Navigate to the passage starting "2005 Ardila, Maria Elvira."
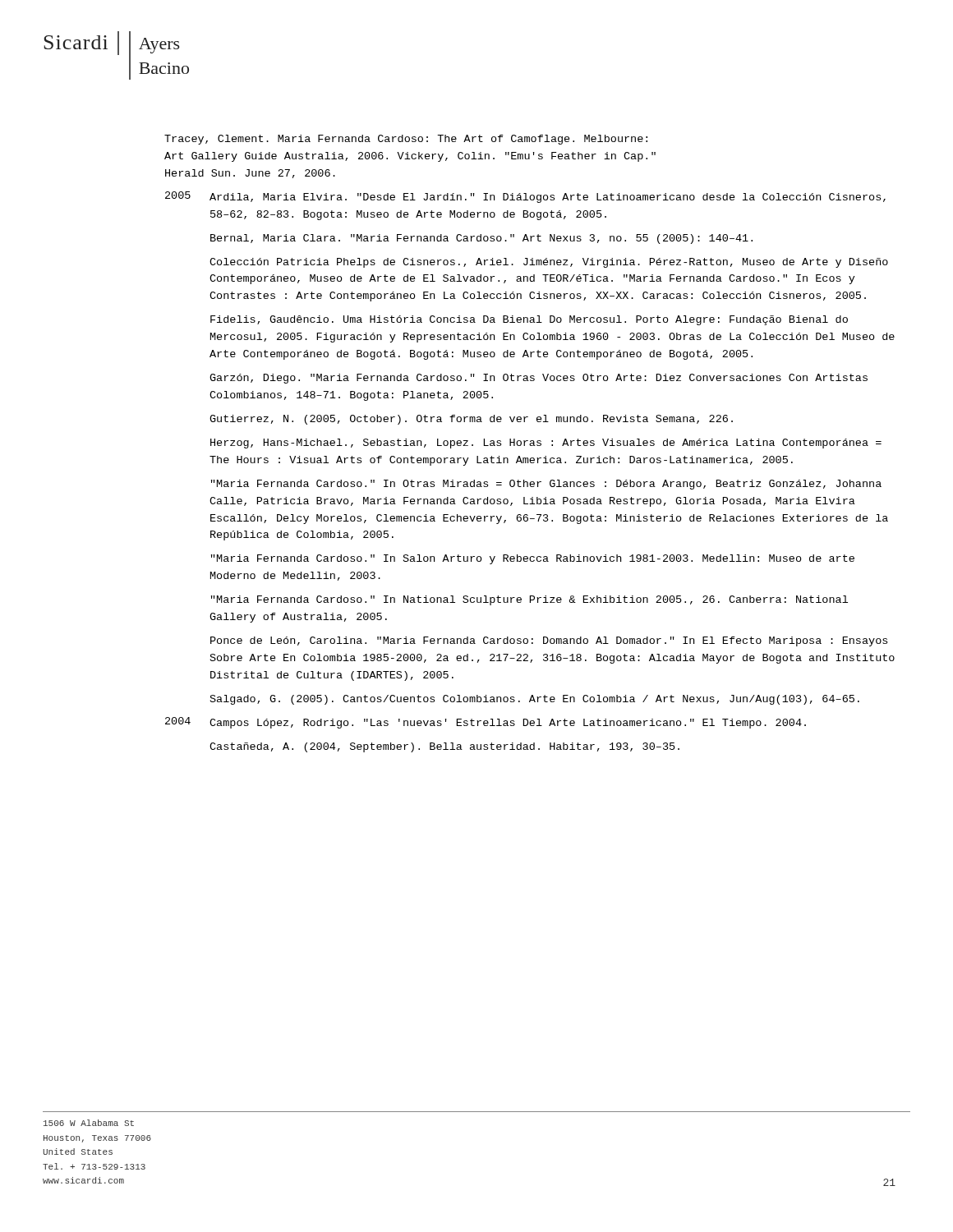This screenshot has height=1232, width=953. [530, 452]
